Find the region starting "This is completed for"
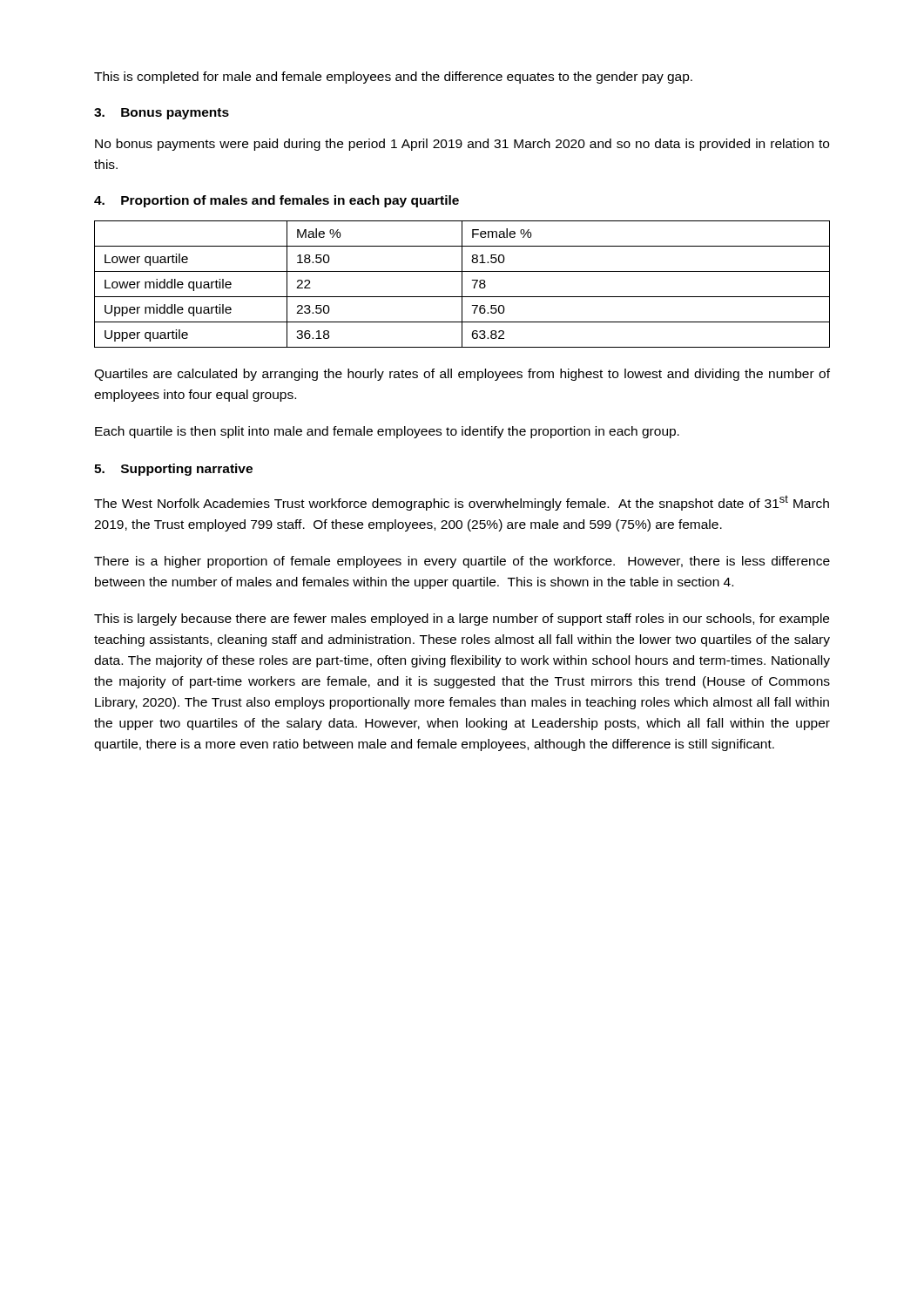The height and width of the screenshot is (1307, 924). coord(462,76)
